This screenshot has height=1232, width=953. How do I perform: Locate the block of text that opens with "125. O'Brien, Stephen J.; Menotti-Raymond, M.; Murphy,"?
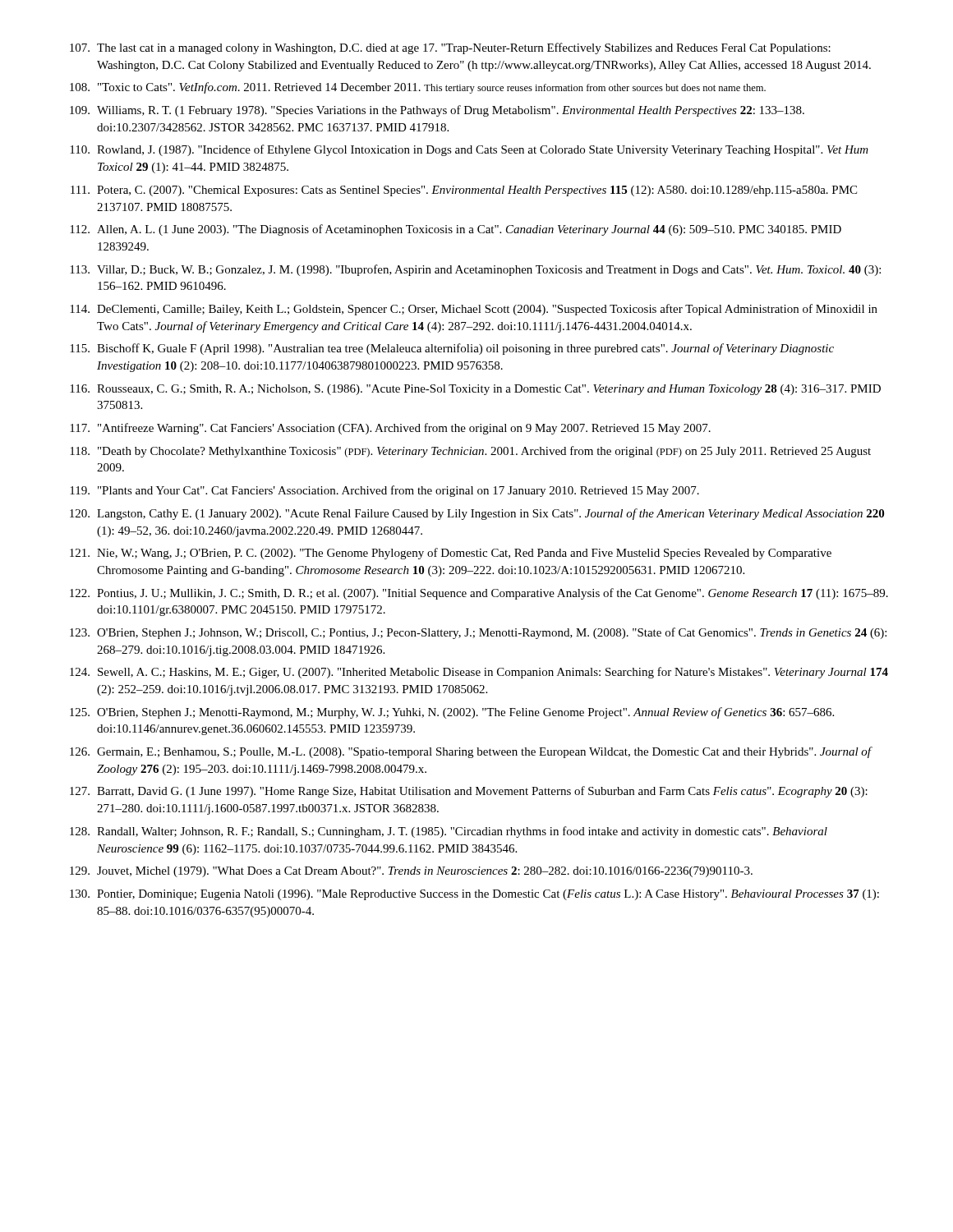[476, 721]
